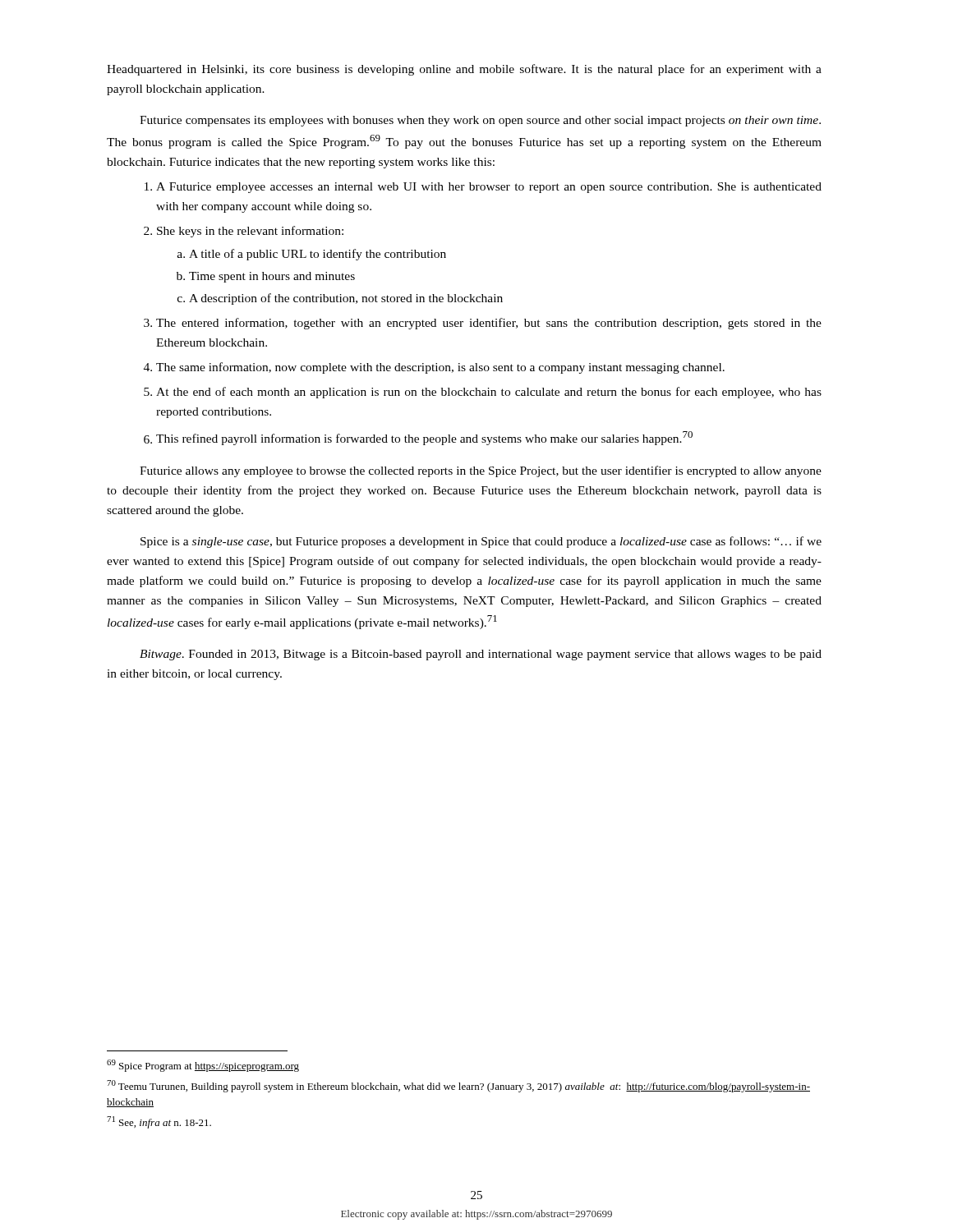Find the passage starting "71 See, infra at n. 18-21."

[159, 1121]
